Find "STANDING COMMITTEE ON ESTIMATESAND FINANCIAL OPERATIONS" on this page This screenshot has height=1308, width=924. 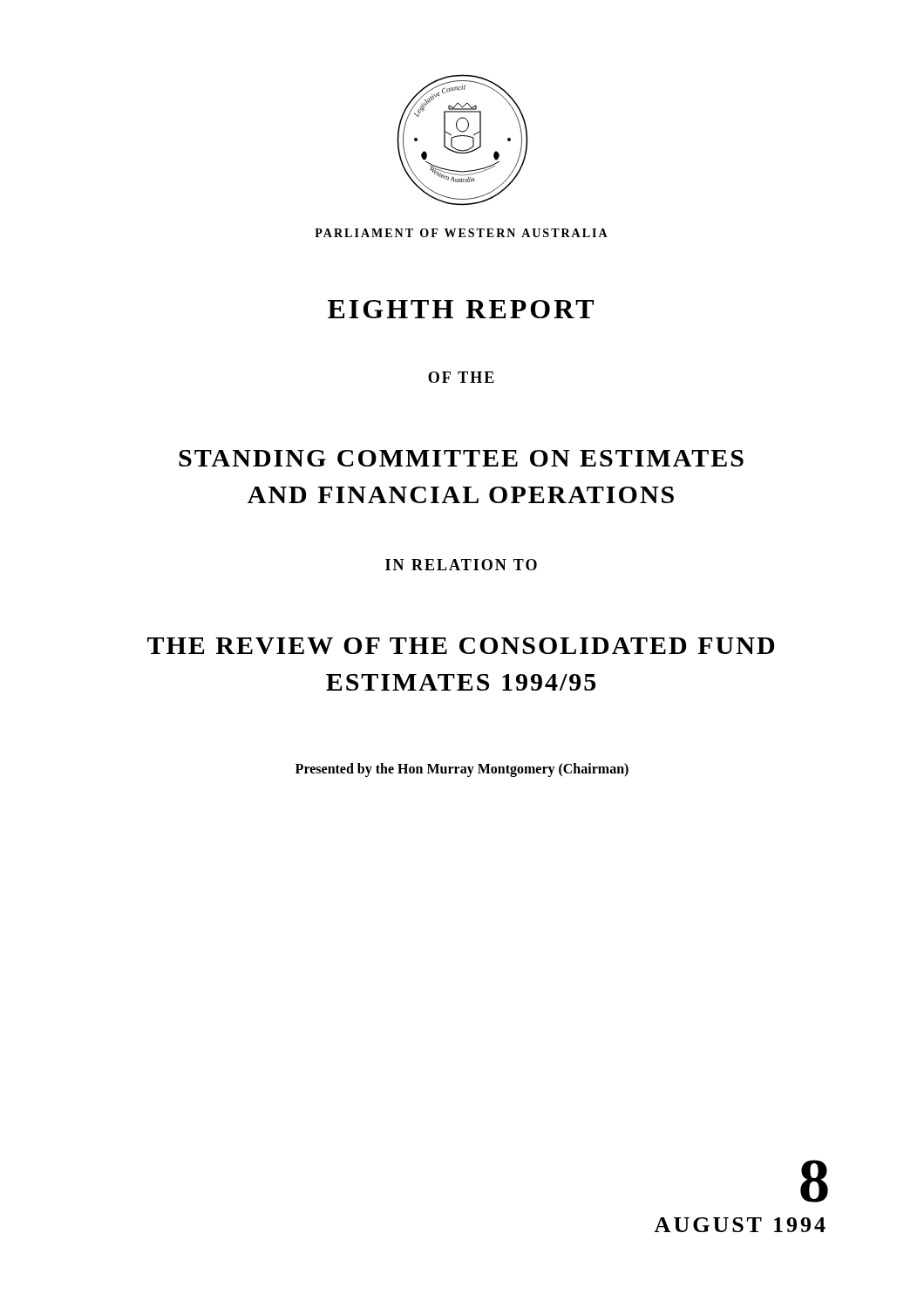[462, 476]
